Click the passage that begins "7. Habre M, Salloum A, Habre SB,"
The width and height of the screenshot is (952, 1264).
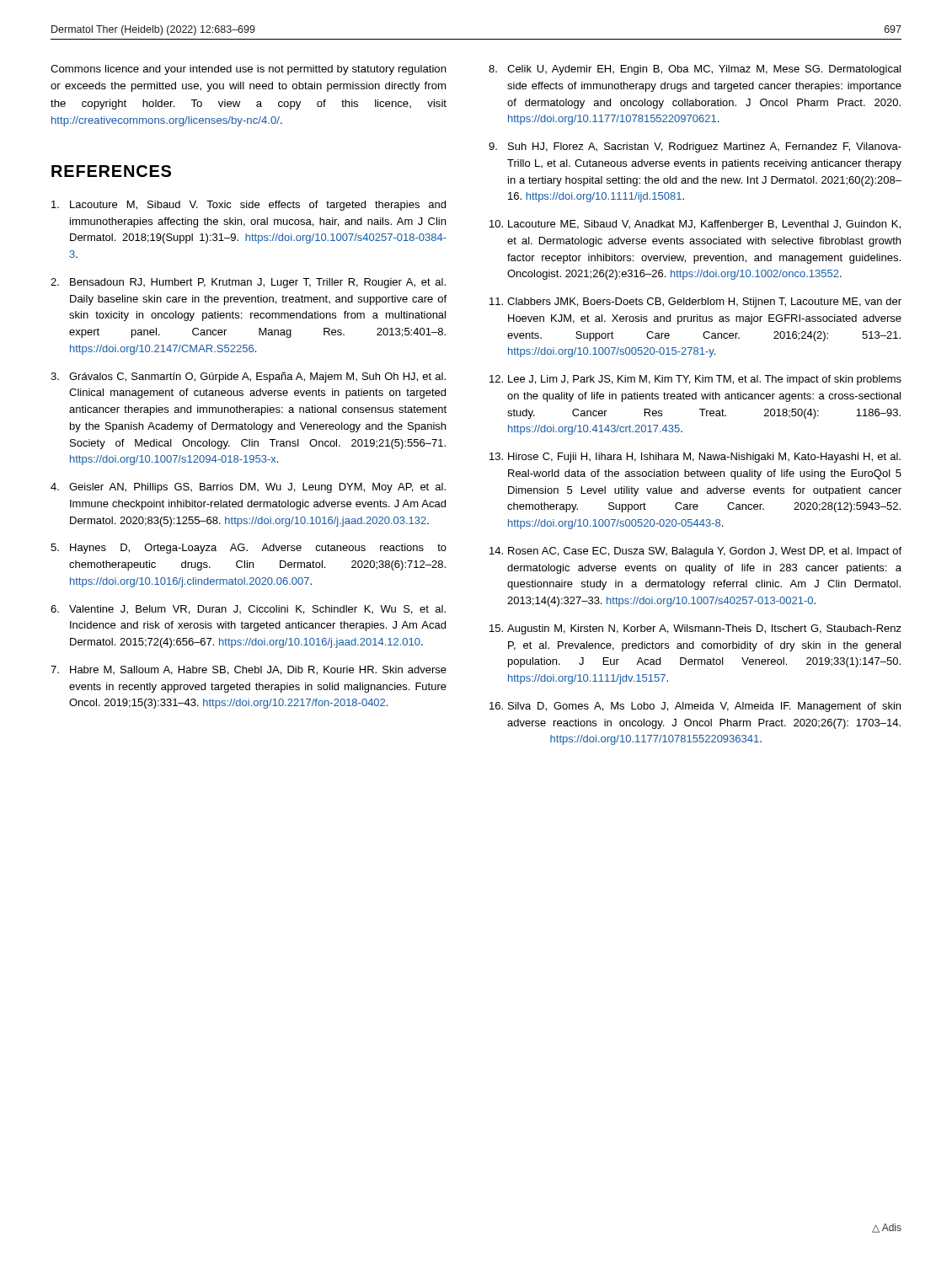[249, 686]
